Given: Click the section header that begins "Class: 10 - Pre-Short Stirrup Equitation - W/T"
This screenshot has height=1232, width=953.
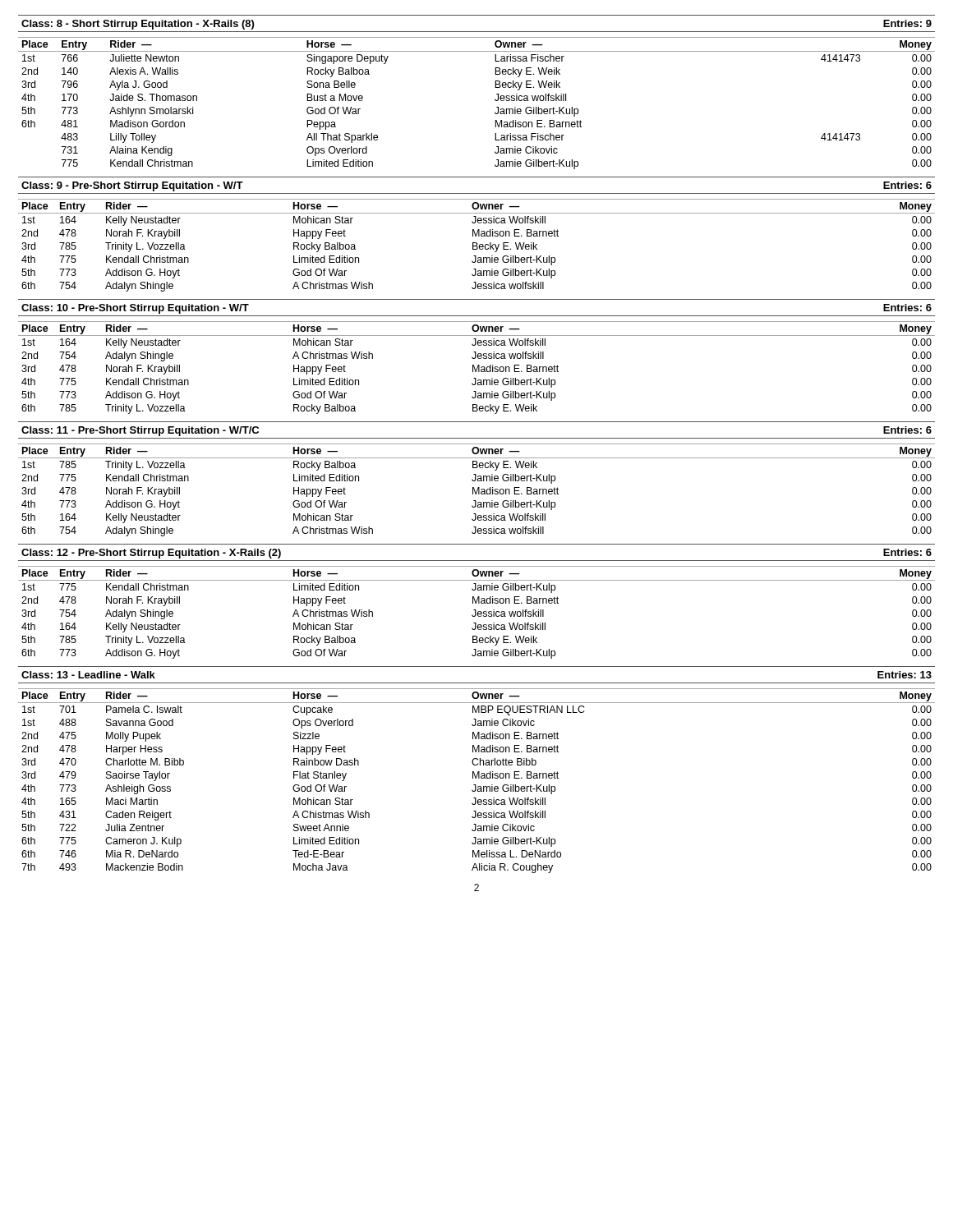Looking at the screenshot, I should tap(476, 308).
